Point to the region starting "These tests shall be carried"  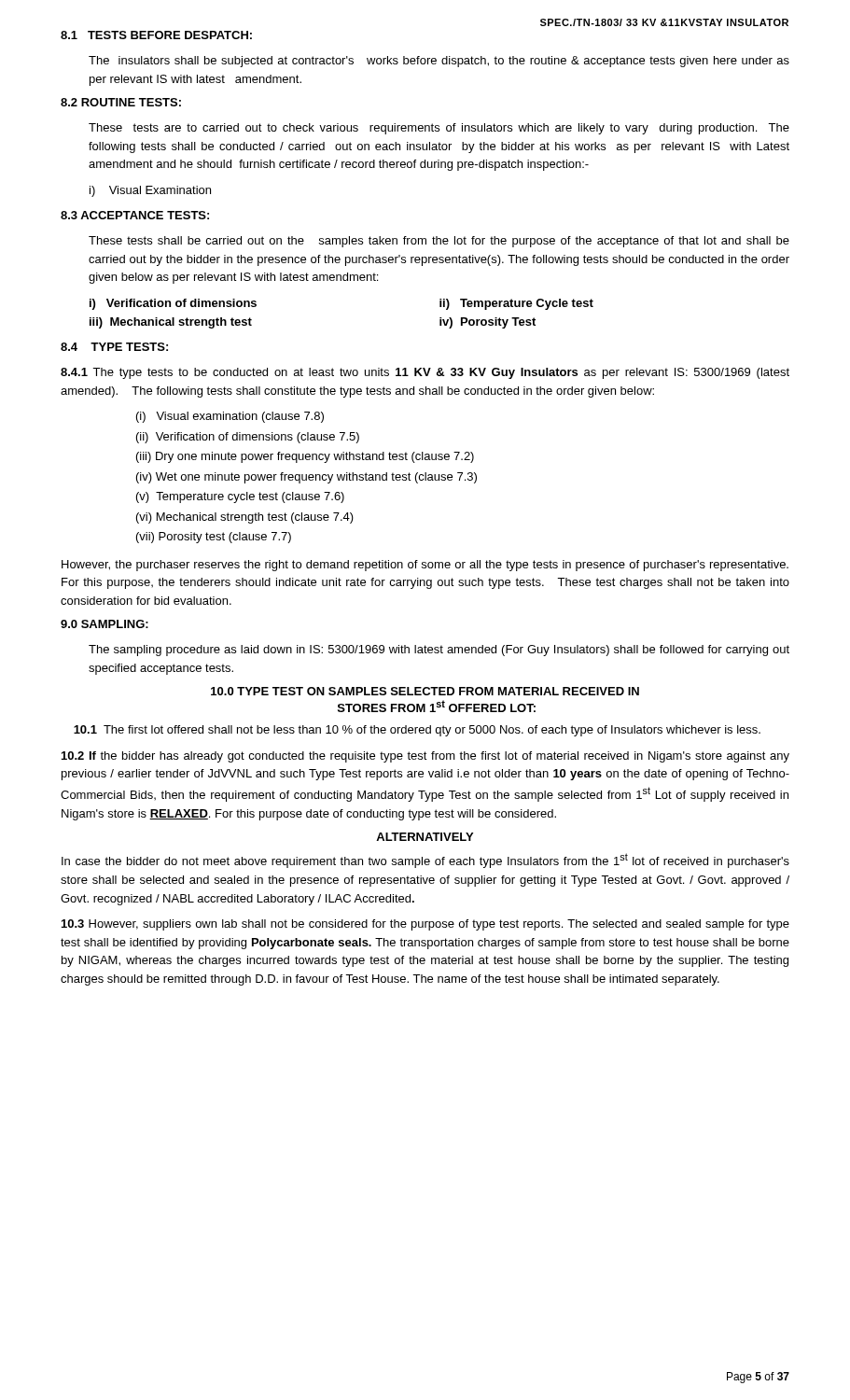click(439, 259)
